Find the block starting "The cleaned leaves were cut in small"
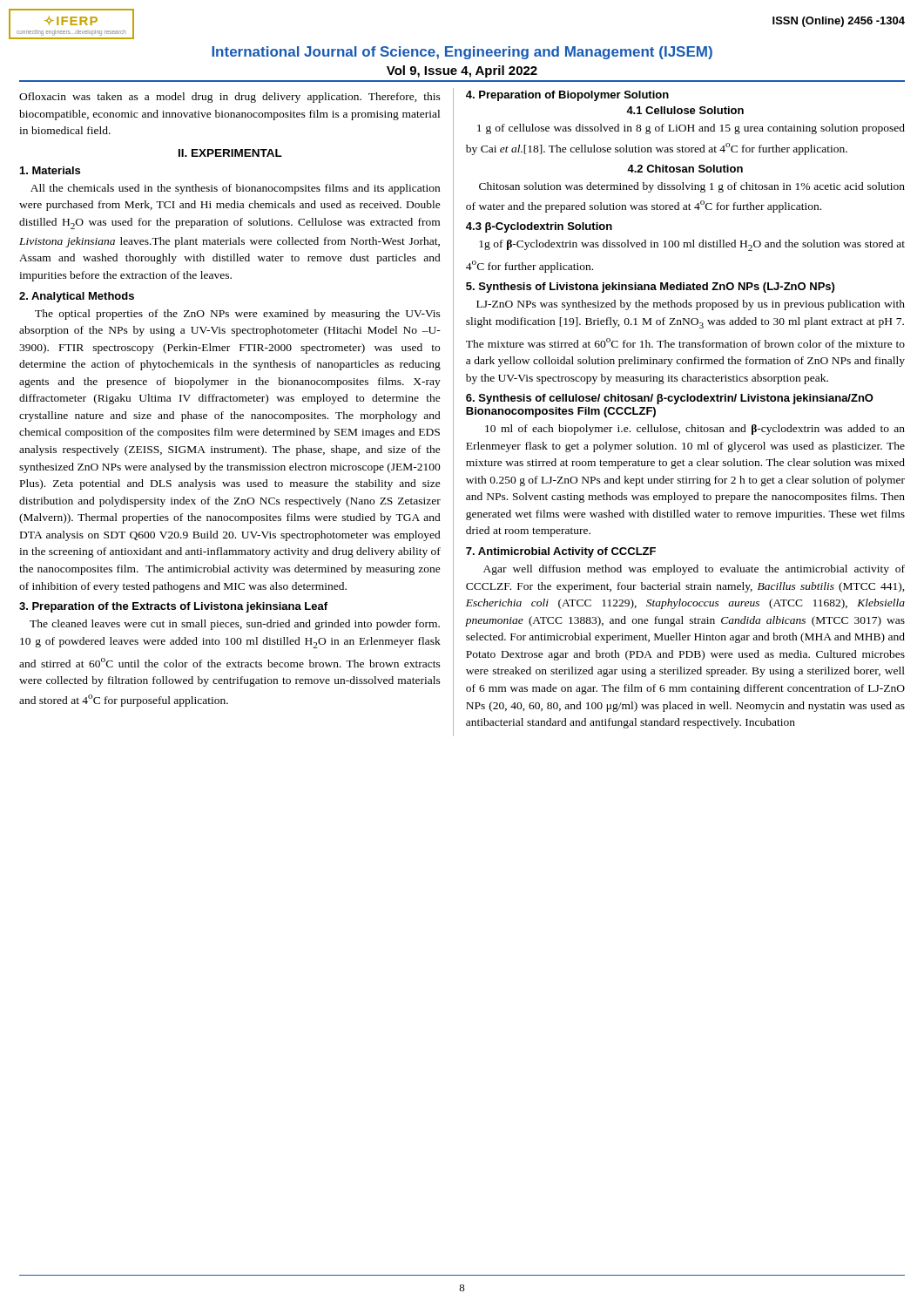924x1307 pixels. (x=230, y=662)
